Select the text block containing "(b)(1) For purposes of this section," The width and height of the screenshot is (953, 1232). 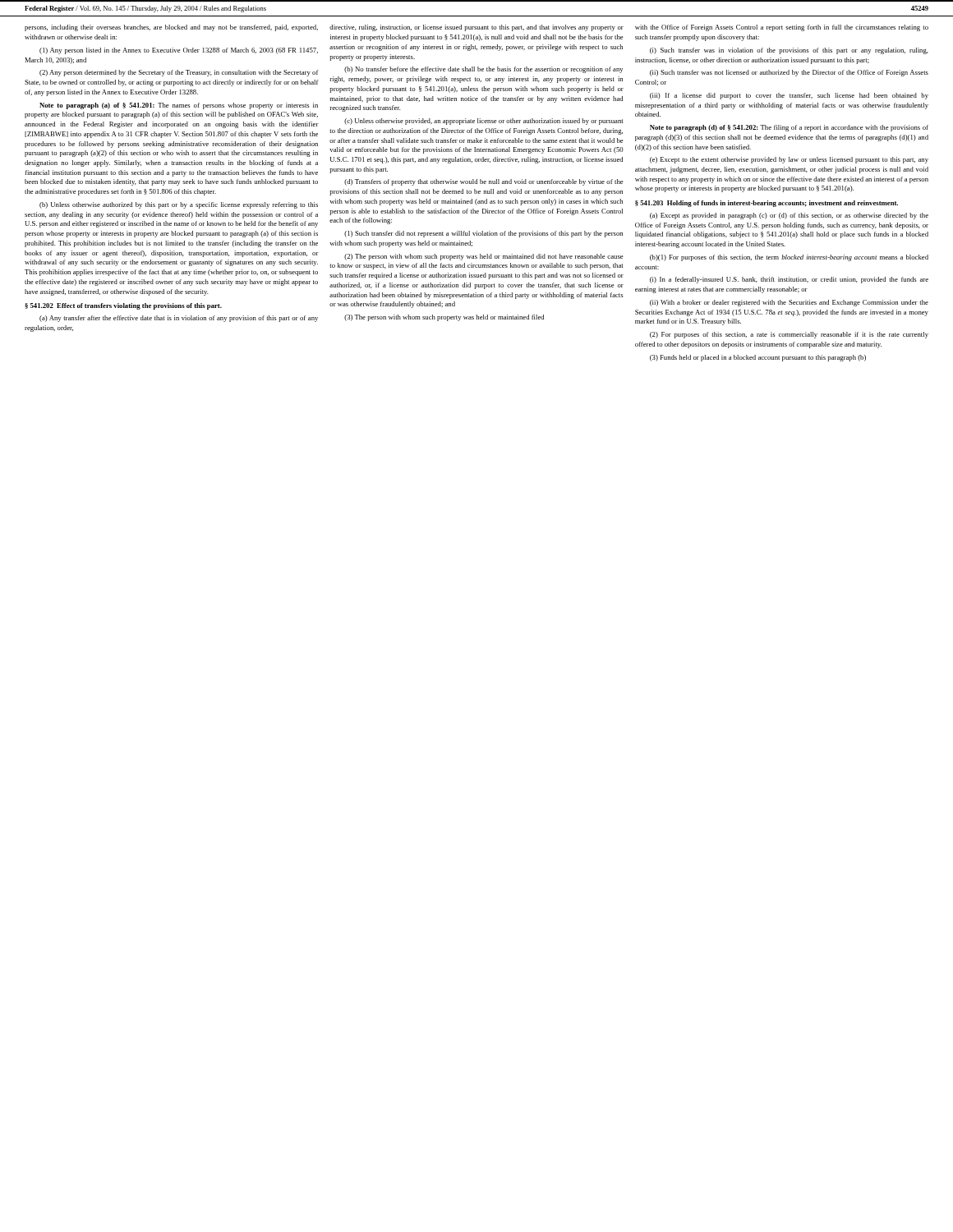coord(782,263)
